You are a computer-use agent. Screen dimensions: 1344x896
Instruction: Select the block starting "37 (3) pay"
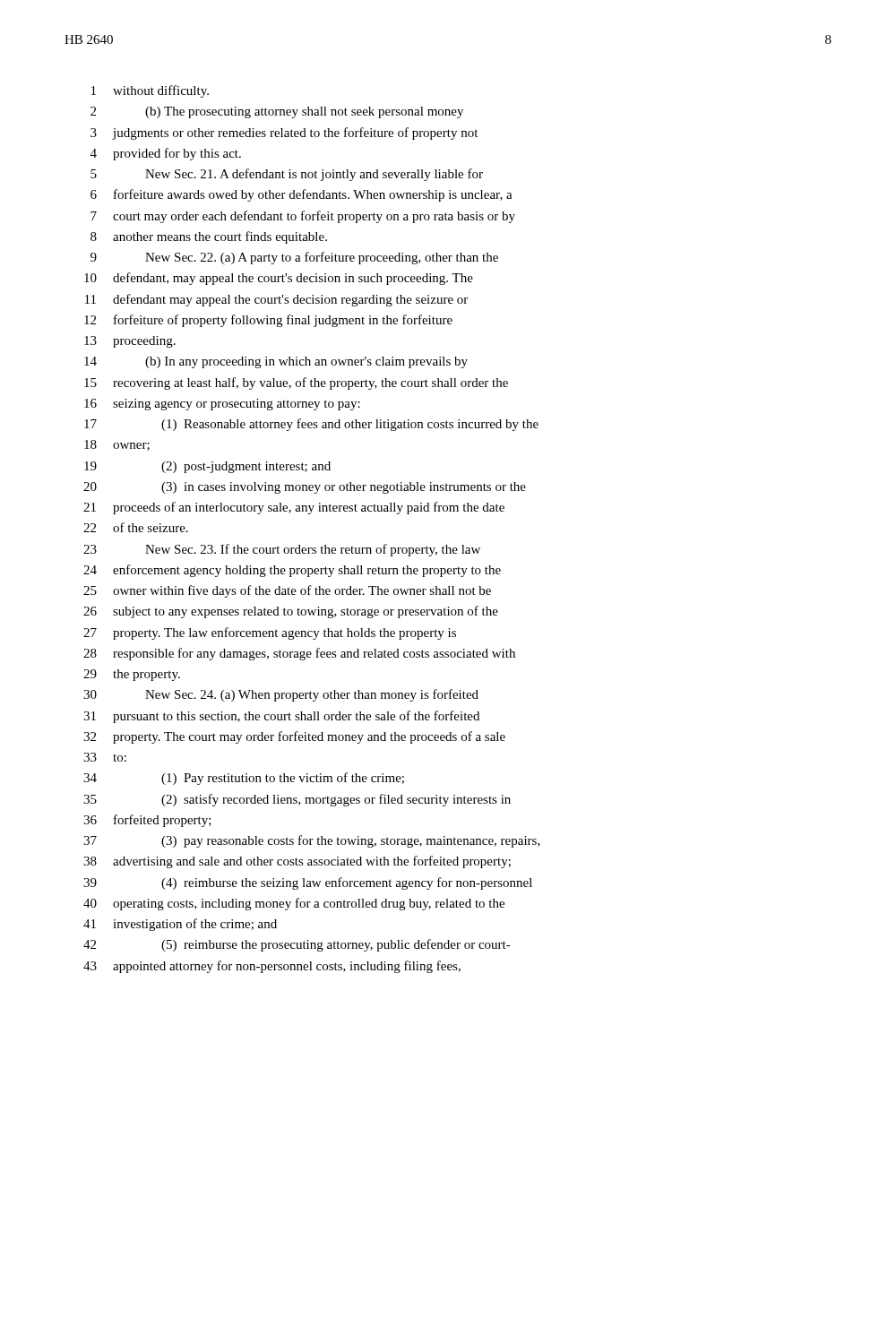448,841
